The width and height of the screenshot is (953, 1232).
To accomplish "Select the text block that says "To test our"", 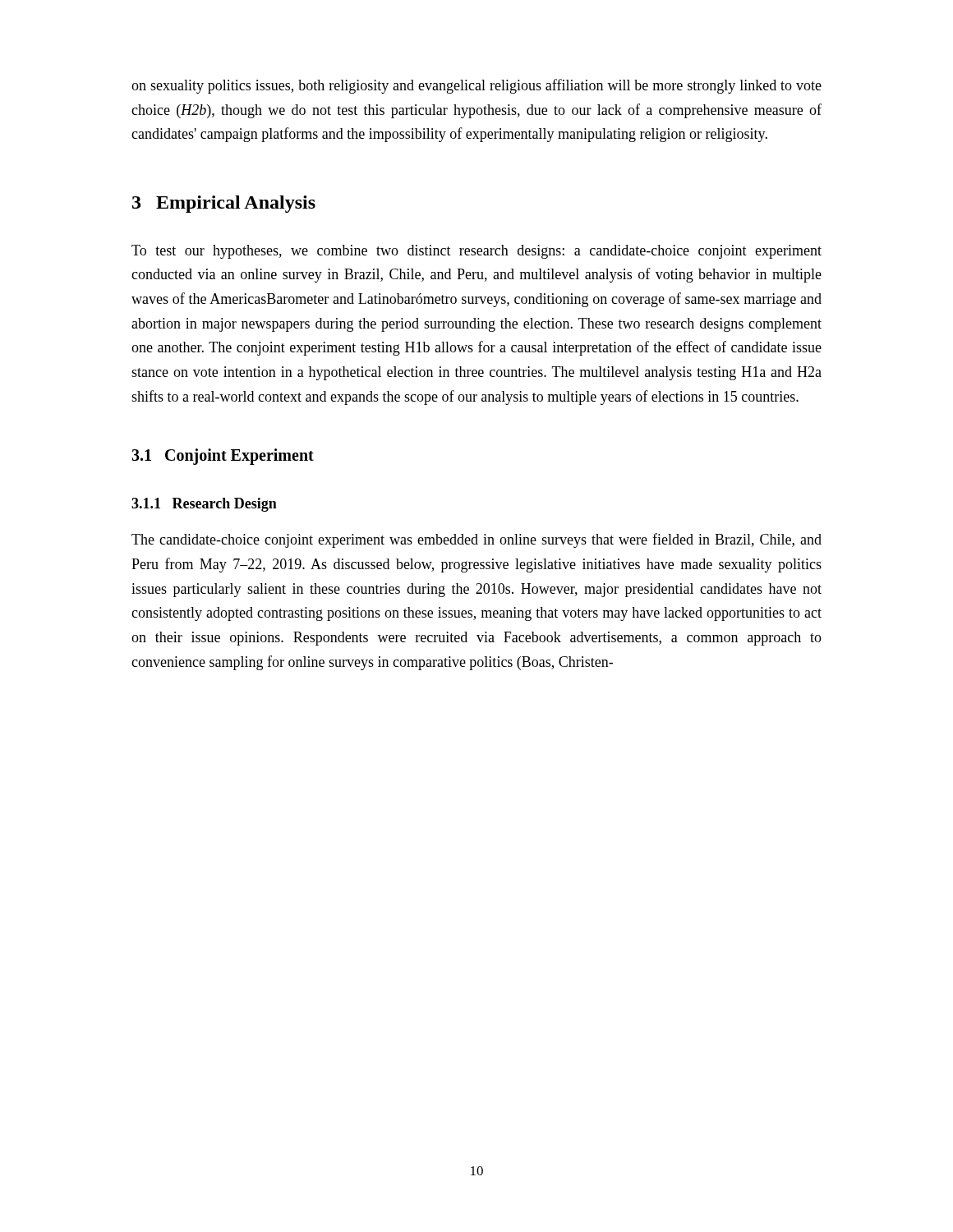I will click(476, 324).
